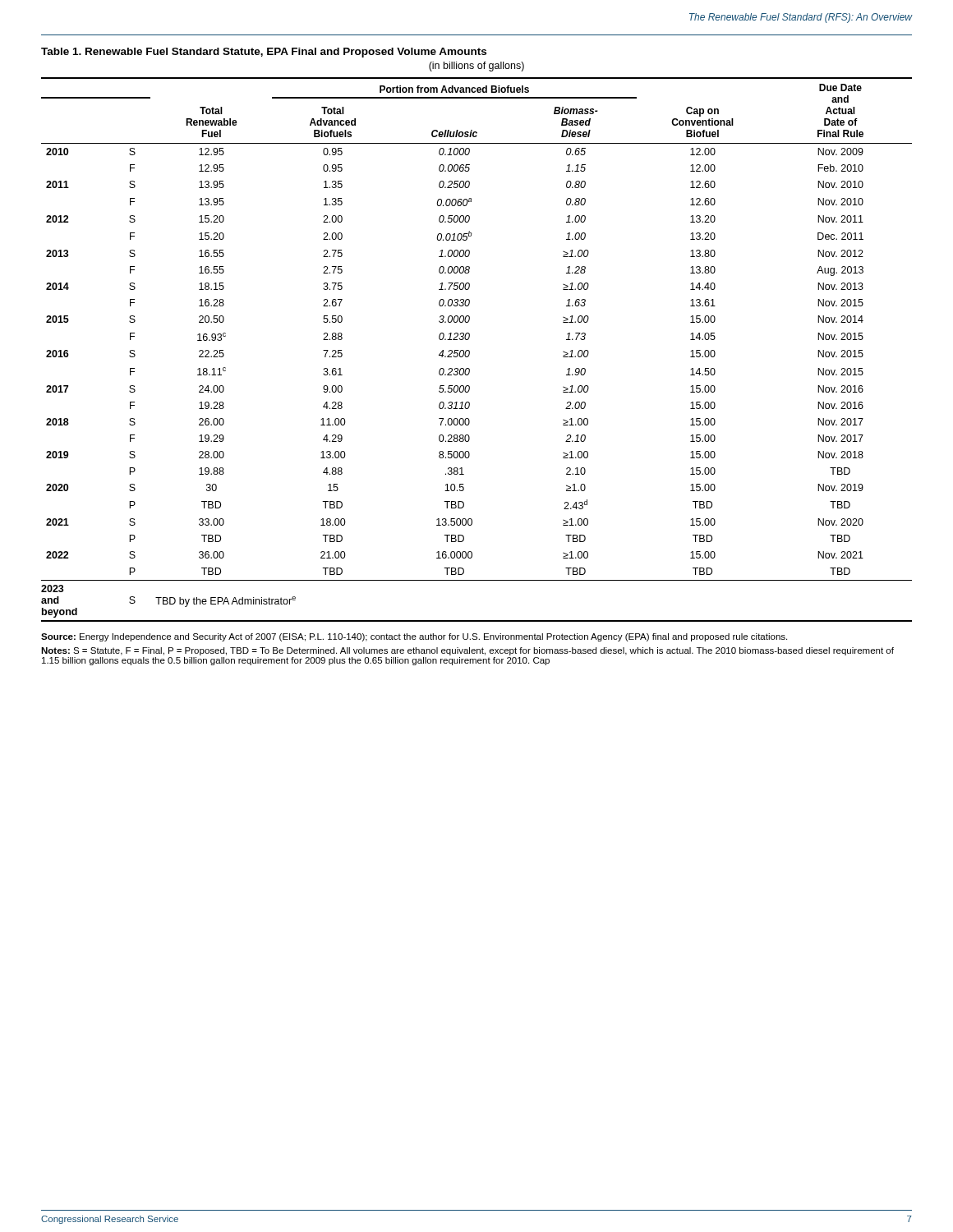Point to the block starting "Notes: S = Statute, F ="
The width and height of the screenshot is (953, 1232).
pyautogui.click(x=467, y=655)
